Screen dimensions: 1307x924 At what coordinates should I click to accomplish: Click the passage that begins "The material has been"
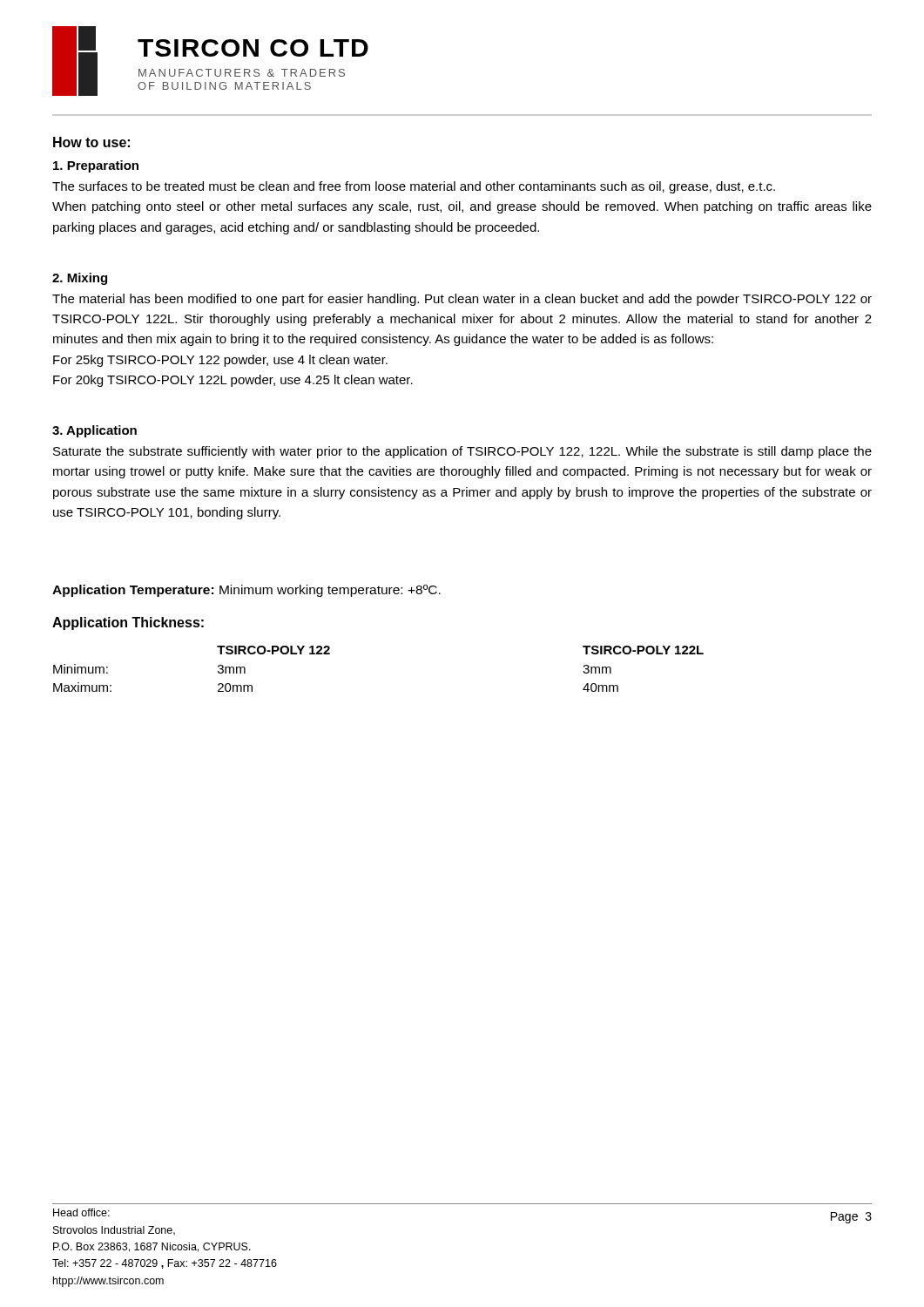coord(462,339)
